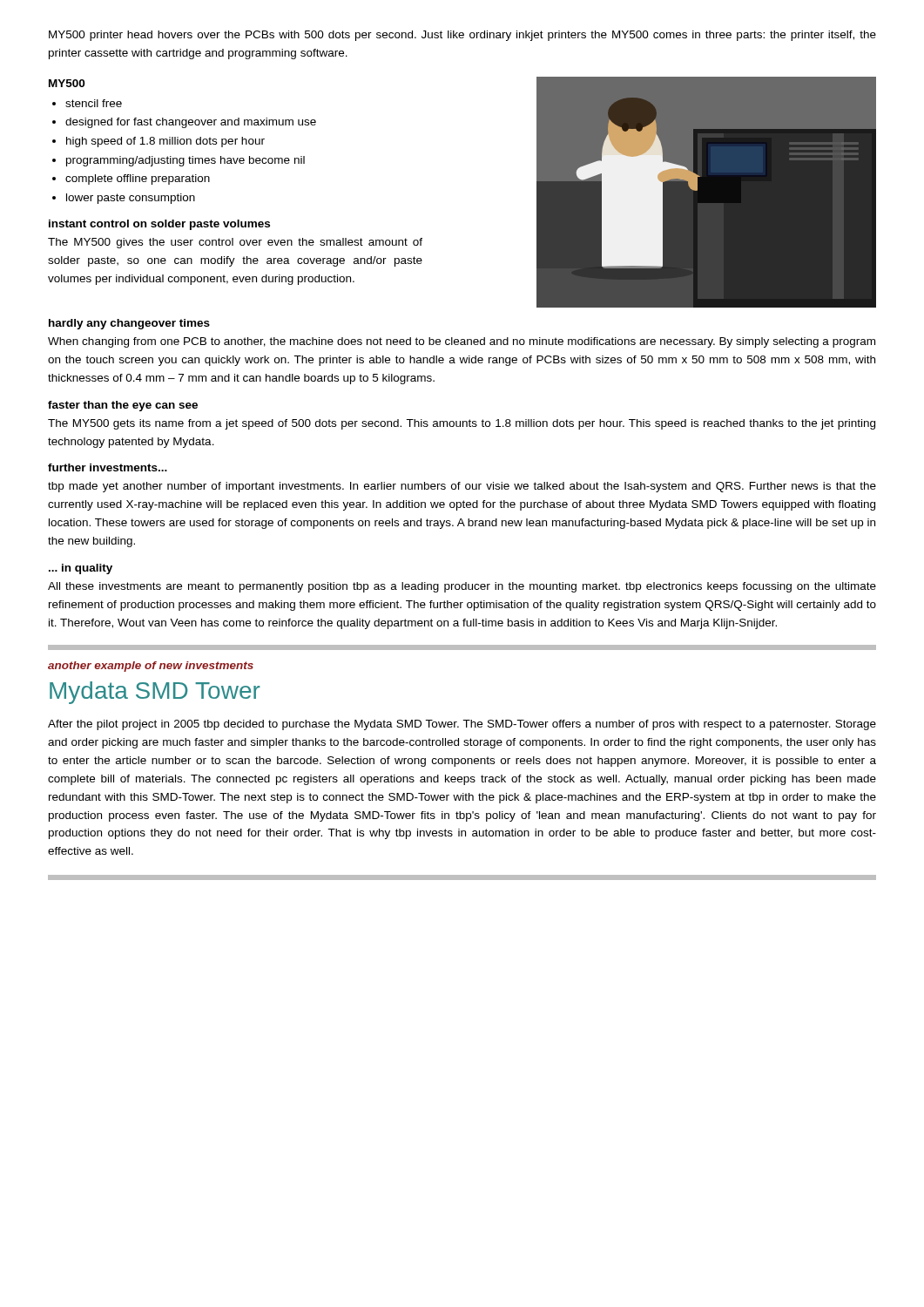The width and height of the screenshot is (924, 1307).
Task: Locate the title with the text "Mydata SMD Tower"
Action: [x=154, y=690]
